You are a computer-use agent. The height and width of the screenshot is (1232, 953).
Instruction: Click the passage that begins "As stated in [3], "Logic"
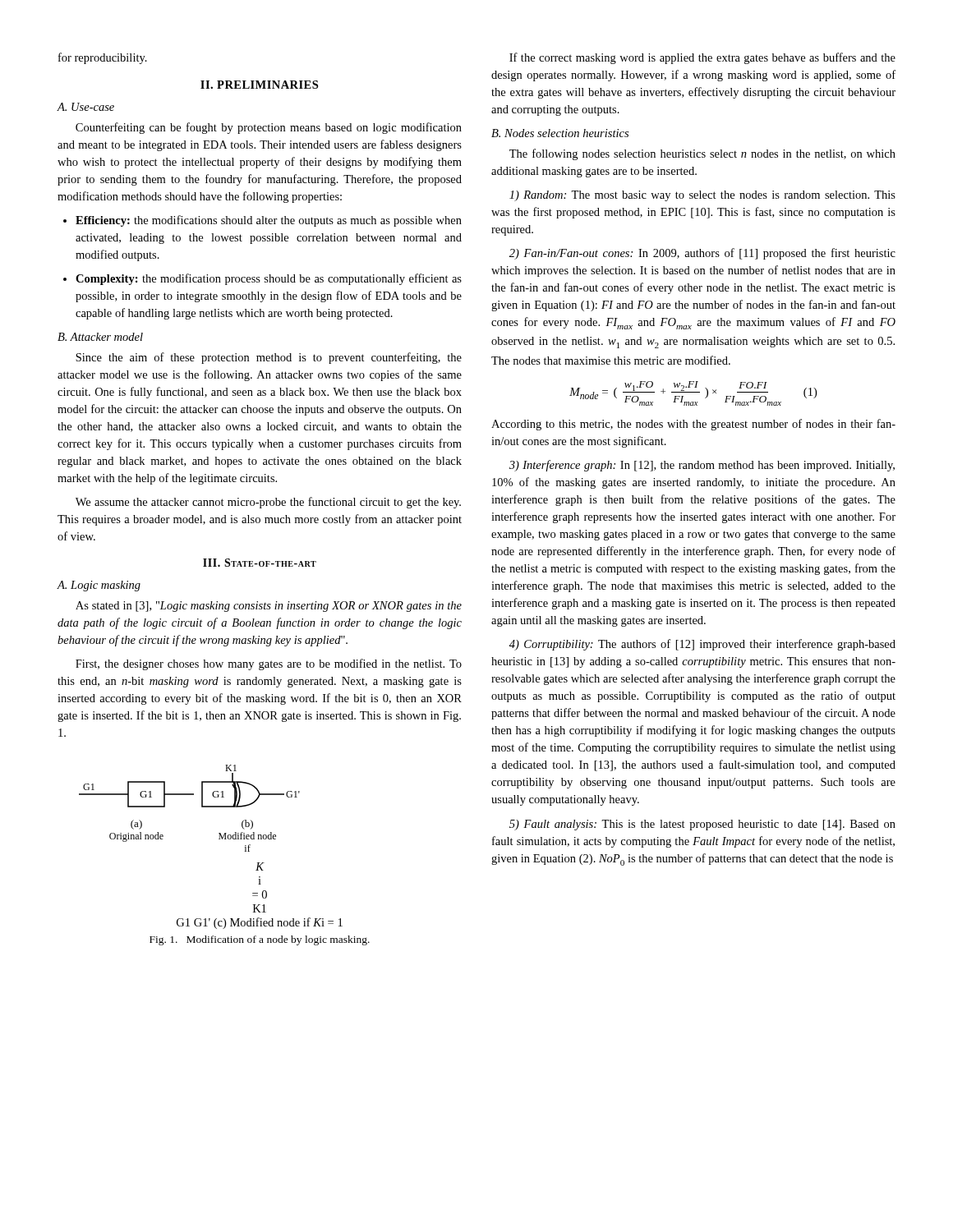tap(260, 623)
